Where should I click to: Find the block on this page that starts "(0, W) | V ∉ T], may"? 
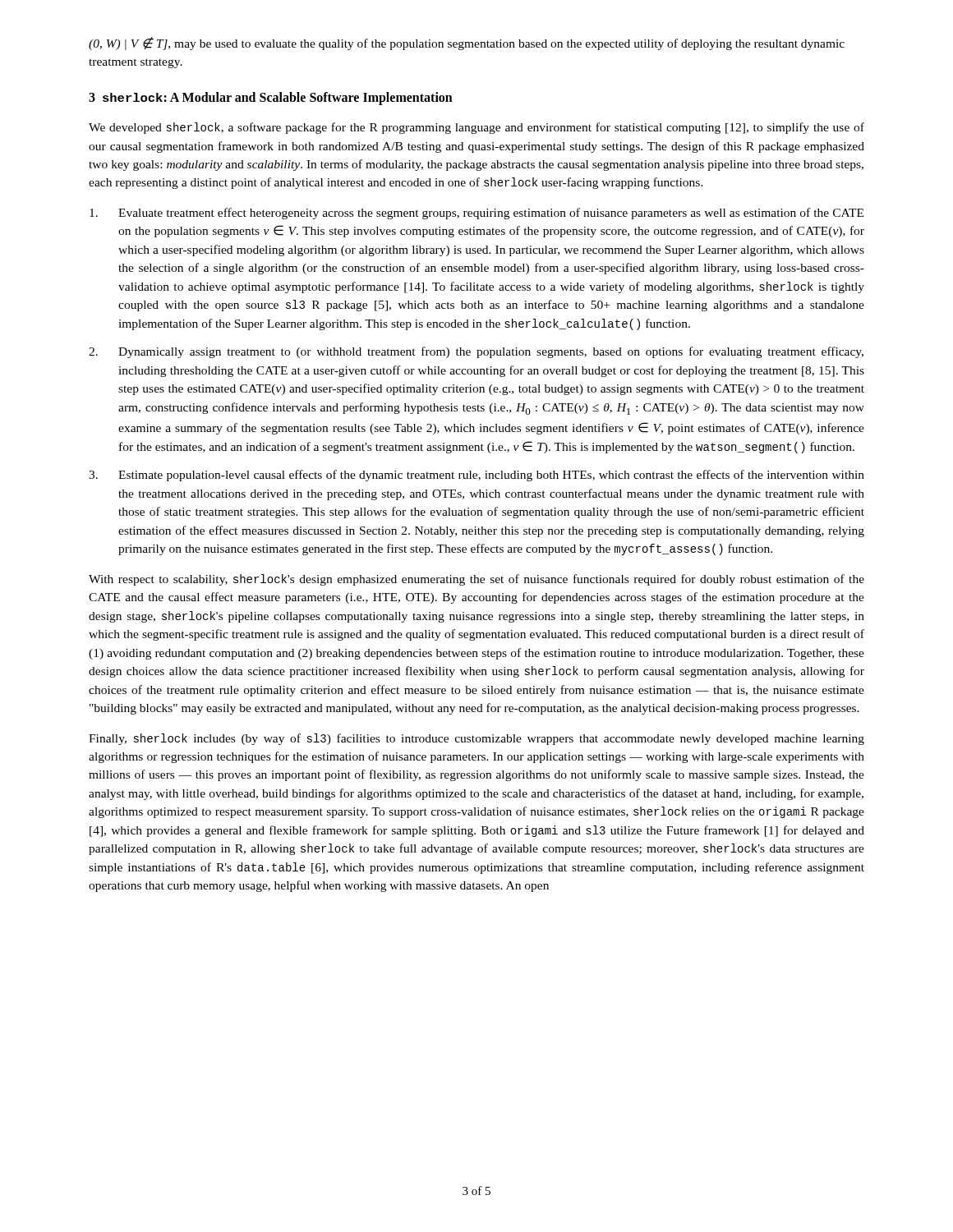click(467, 52)
